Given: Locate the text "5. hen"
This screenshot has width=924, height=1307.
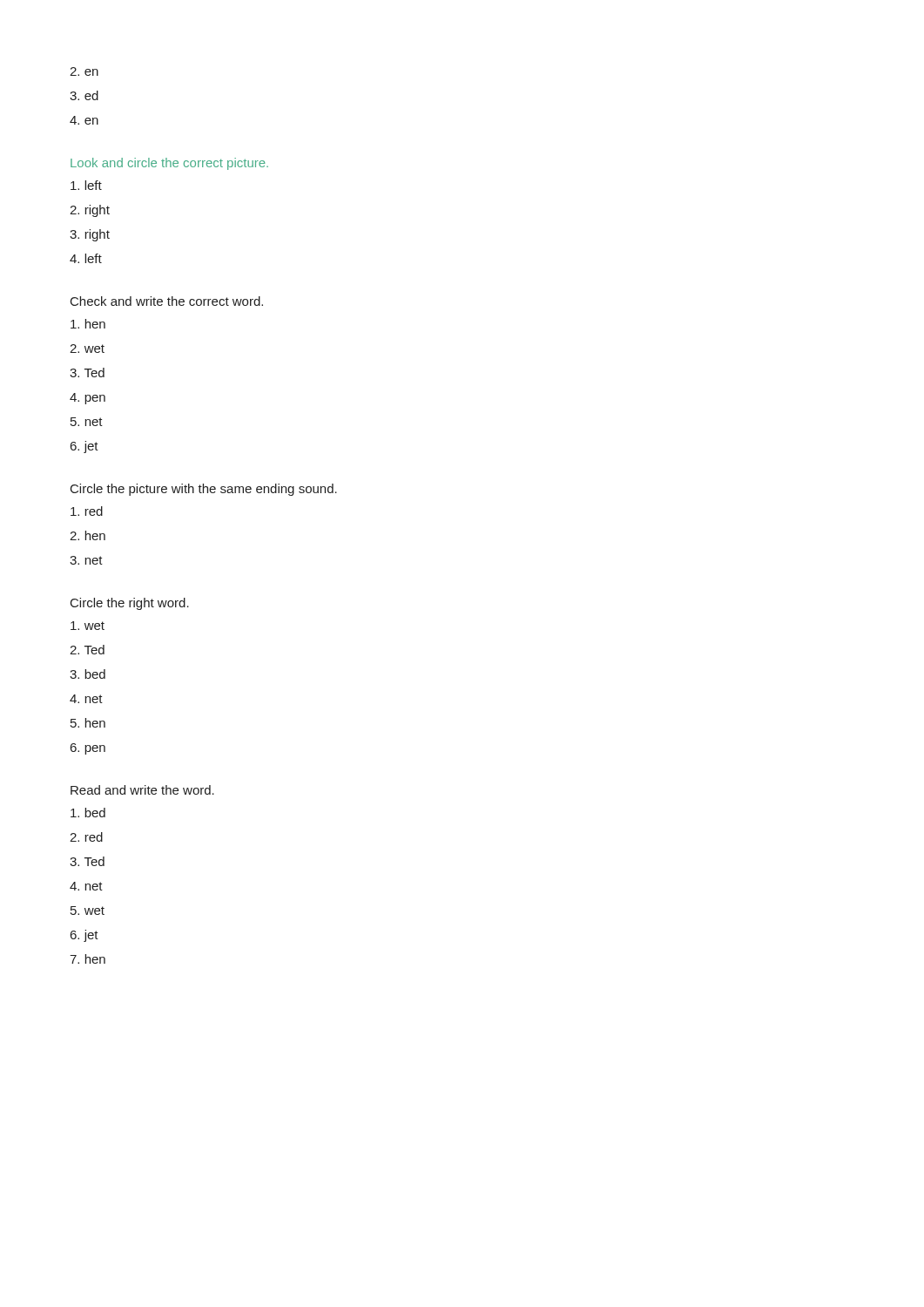Looking at the screenshot, I should pyautogui.click(x=88, y=723).
